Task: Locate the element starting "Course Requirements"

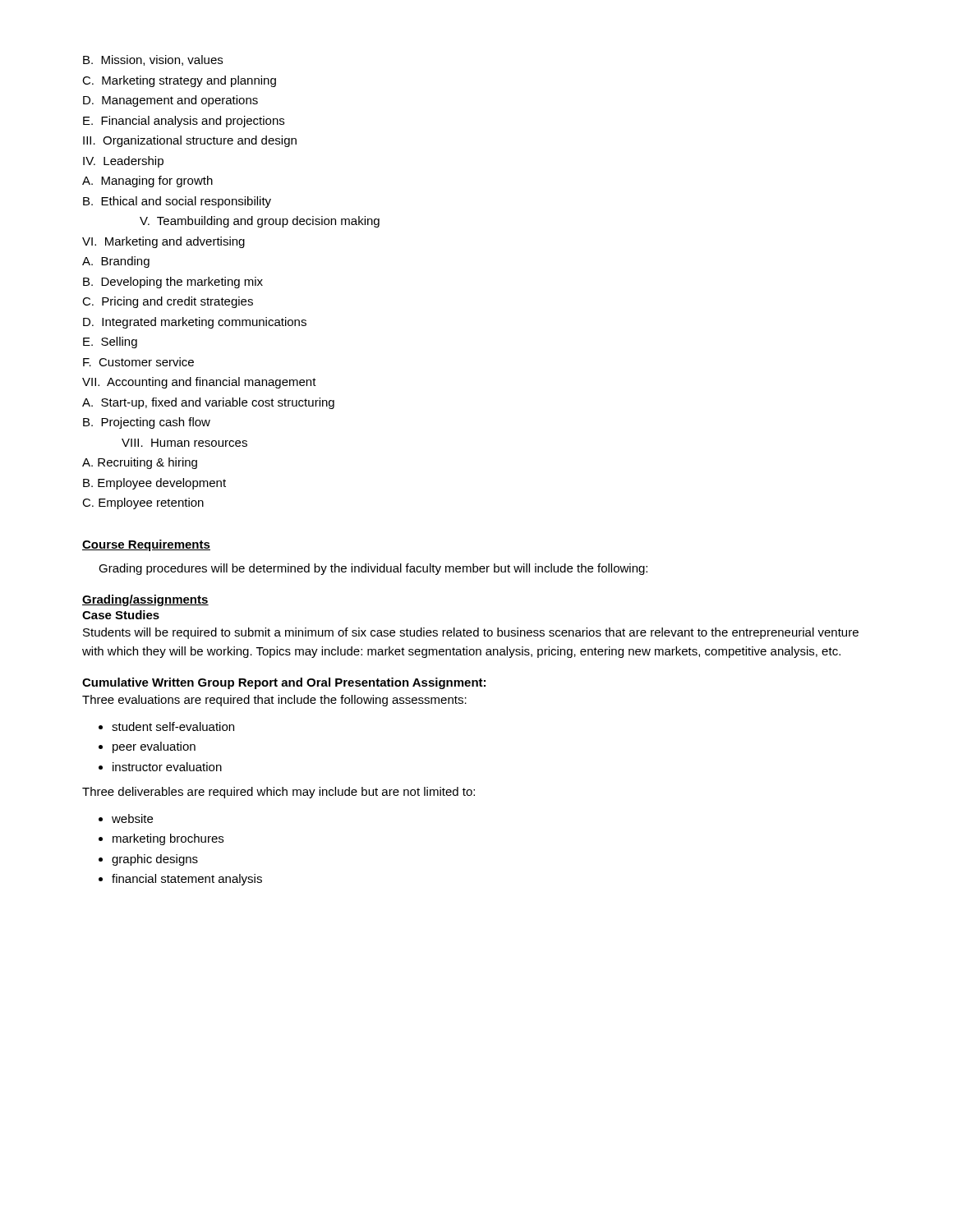Action: pos(146,544)
